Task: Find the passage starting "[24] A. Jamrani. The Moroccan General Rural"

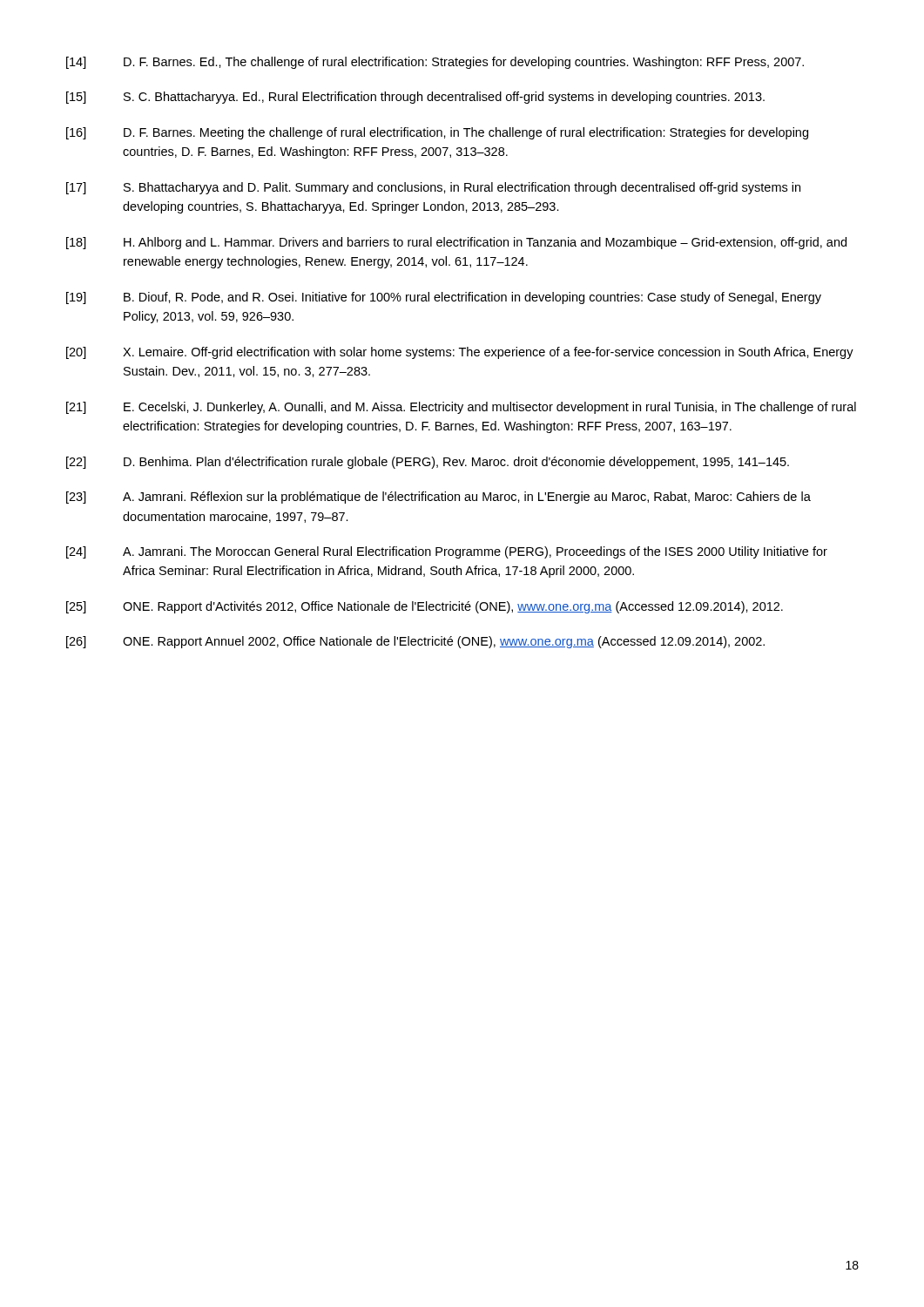Action: [462, 561]
